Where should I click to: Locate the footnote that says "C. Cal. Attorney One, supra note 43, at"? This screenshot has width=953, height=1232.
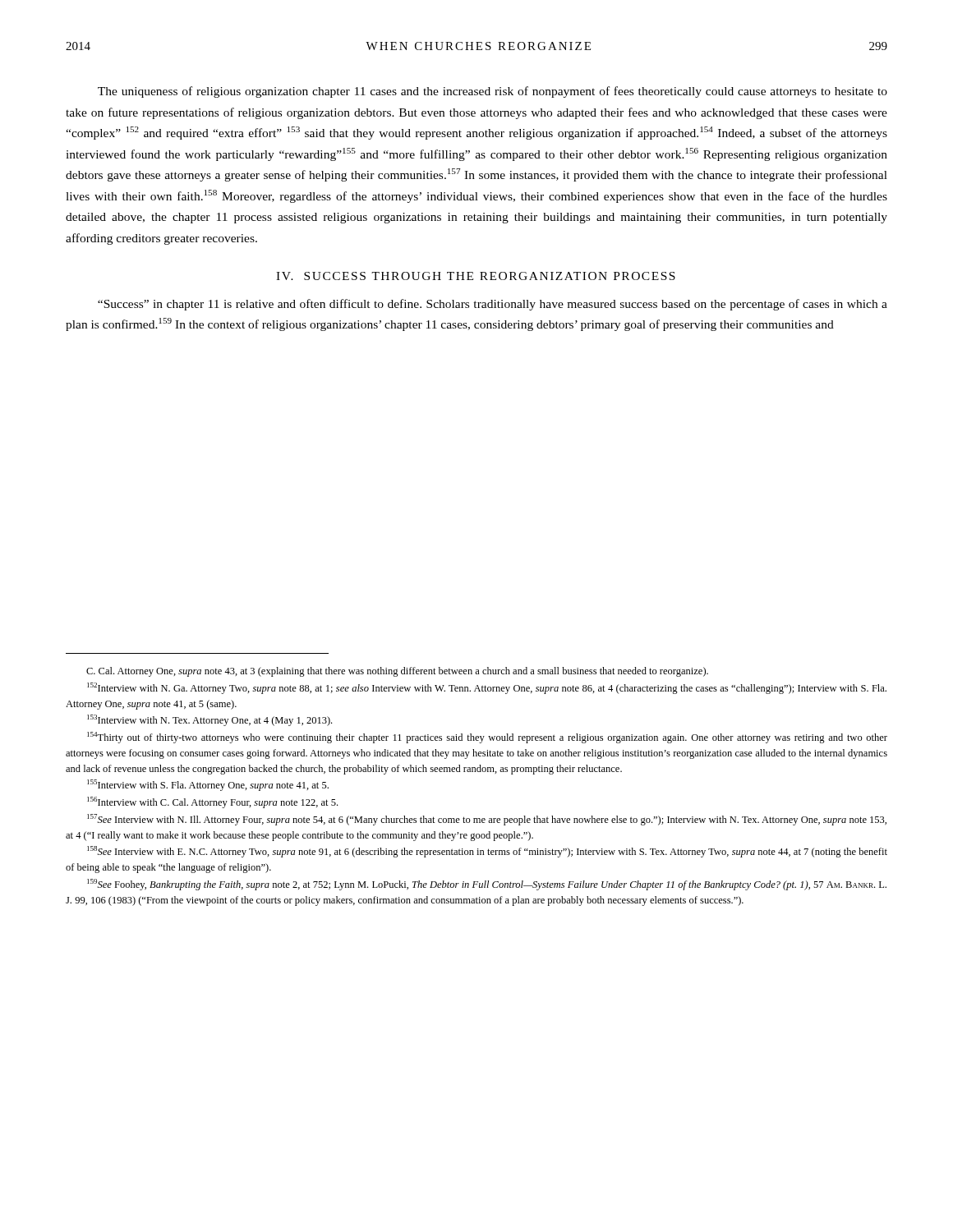(x=397, y=672)
